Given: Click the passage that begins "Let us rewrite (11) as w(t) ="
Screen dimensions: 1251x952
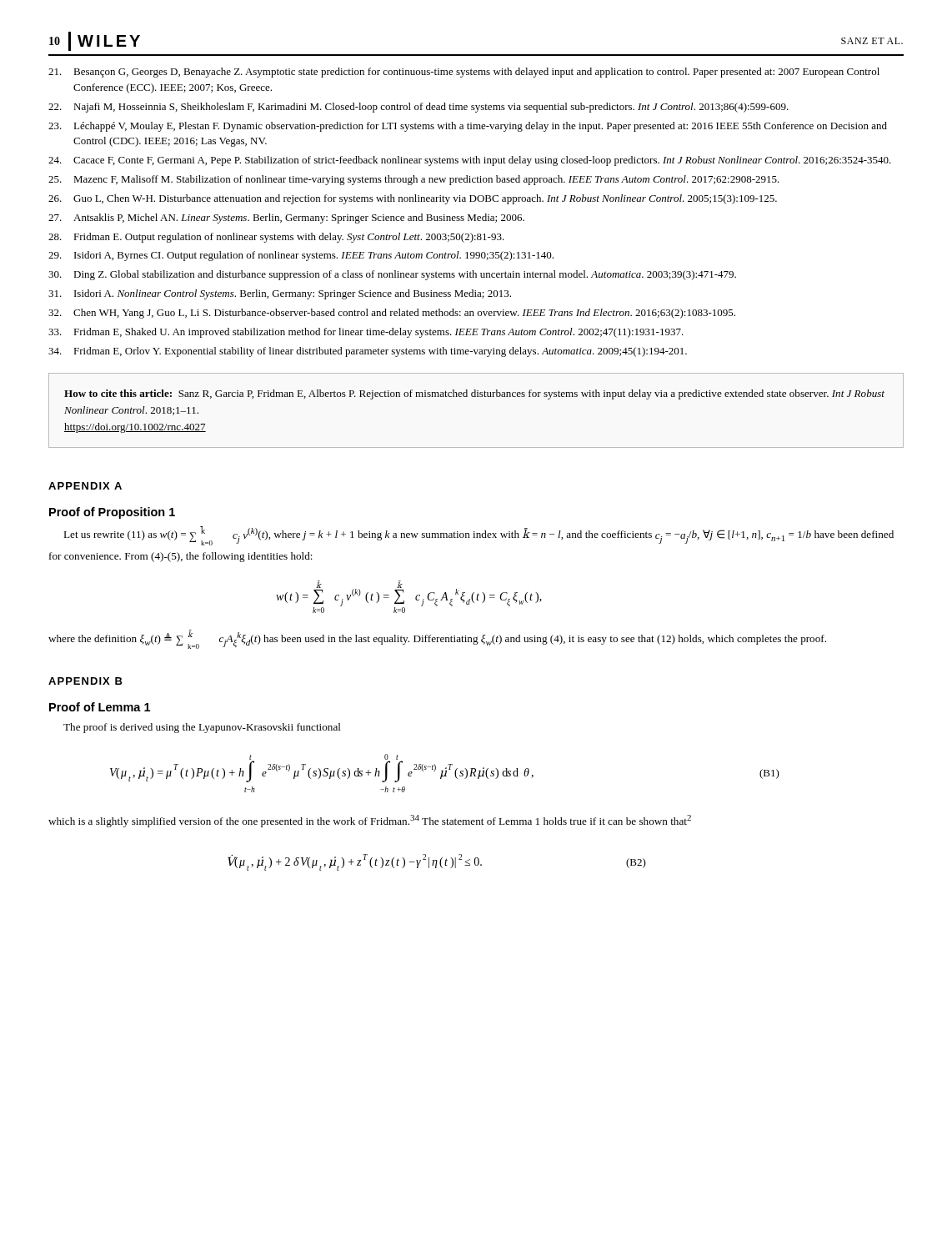Looking at the screenshot, I should click(471, 543).
